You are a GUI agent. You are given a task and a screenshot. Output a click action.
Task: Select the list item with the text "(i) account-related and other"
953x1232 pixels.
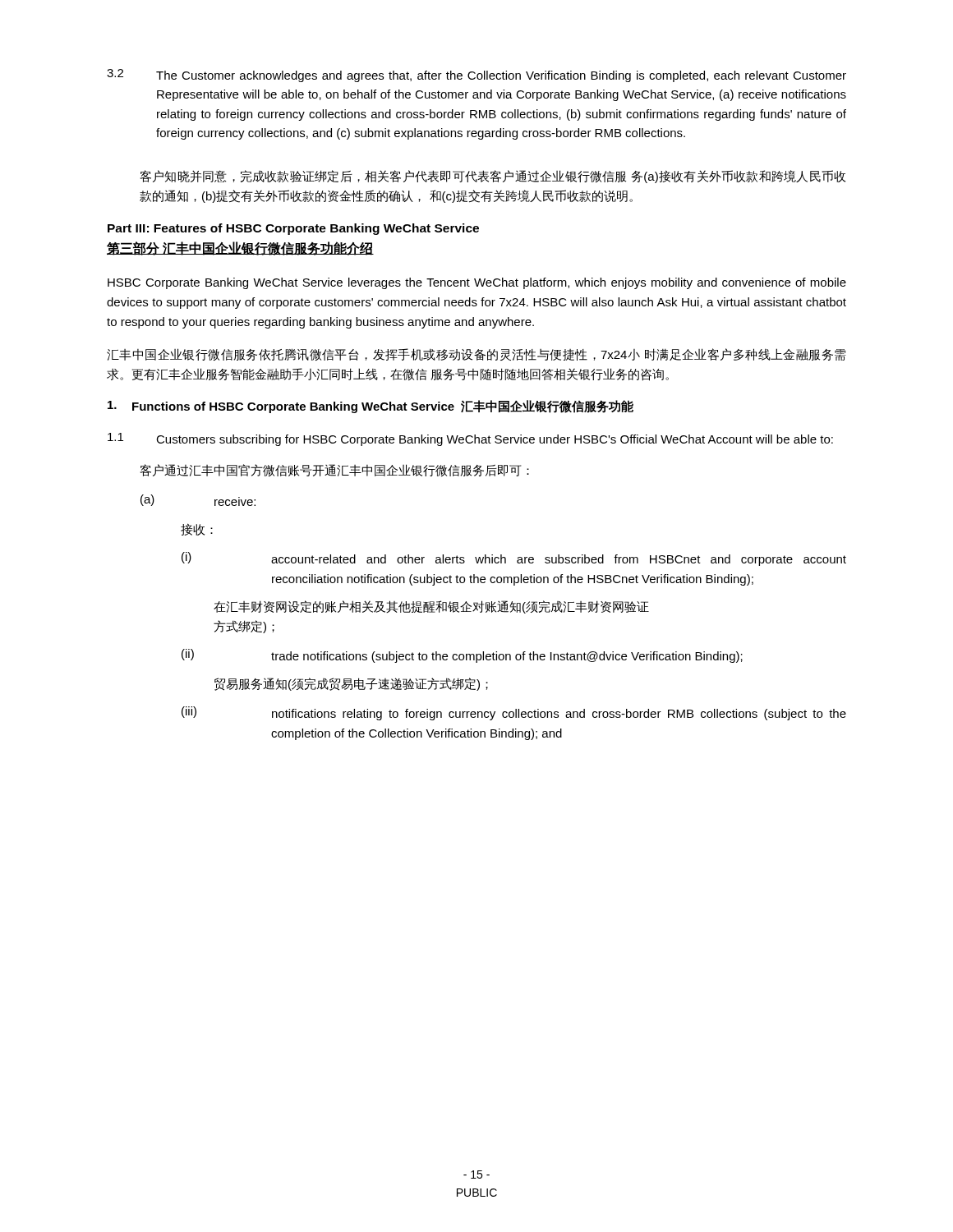point(476,569)
